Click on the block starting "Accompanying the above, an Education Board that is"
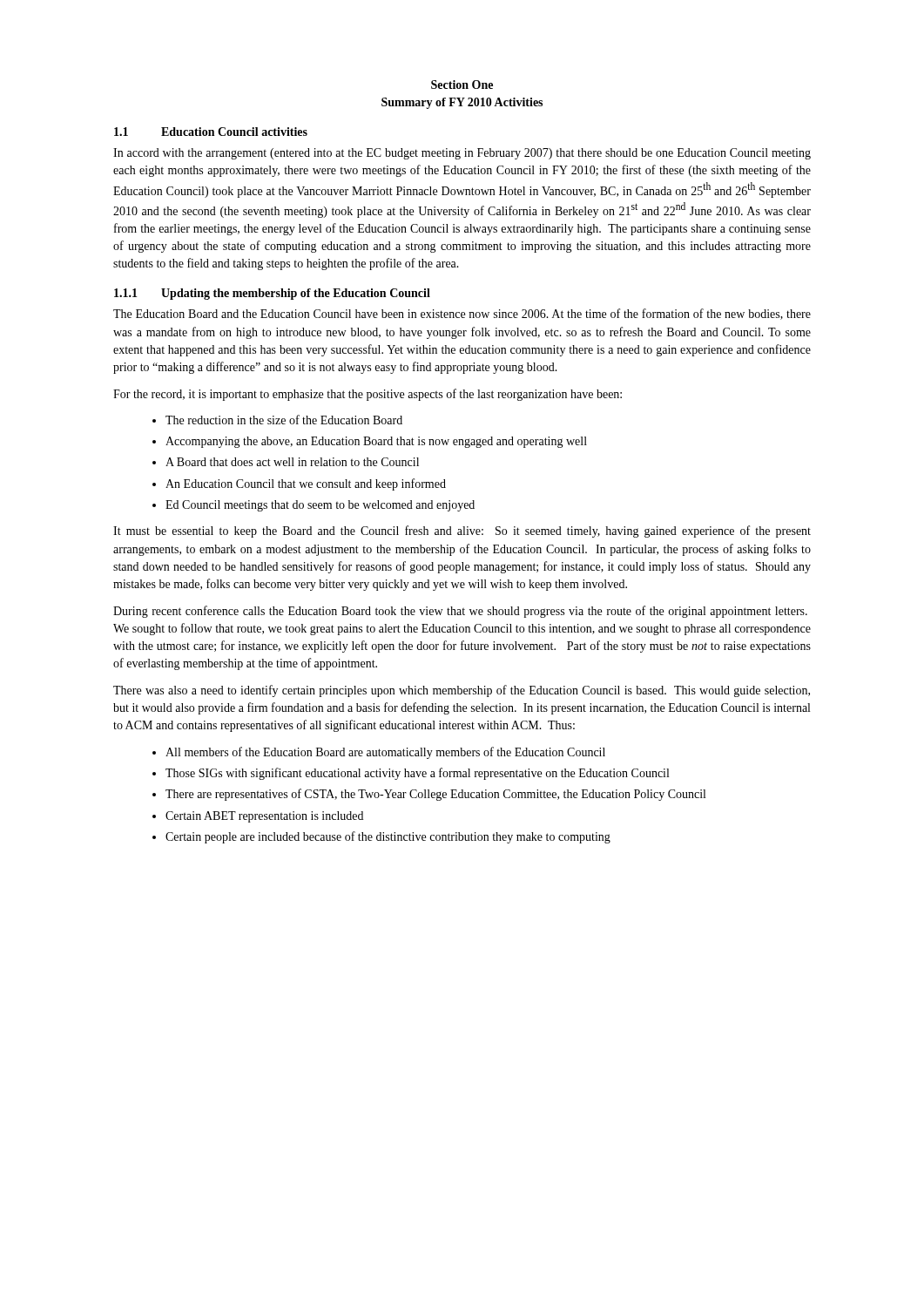 (x=376, y=442)
